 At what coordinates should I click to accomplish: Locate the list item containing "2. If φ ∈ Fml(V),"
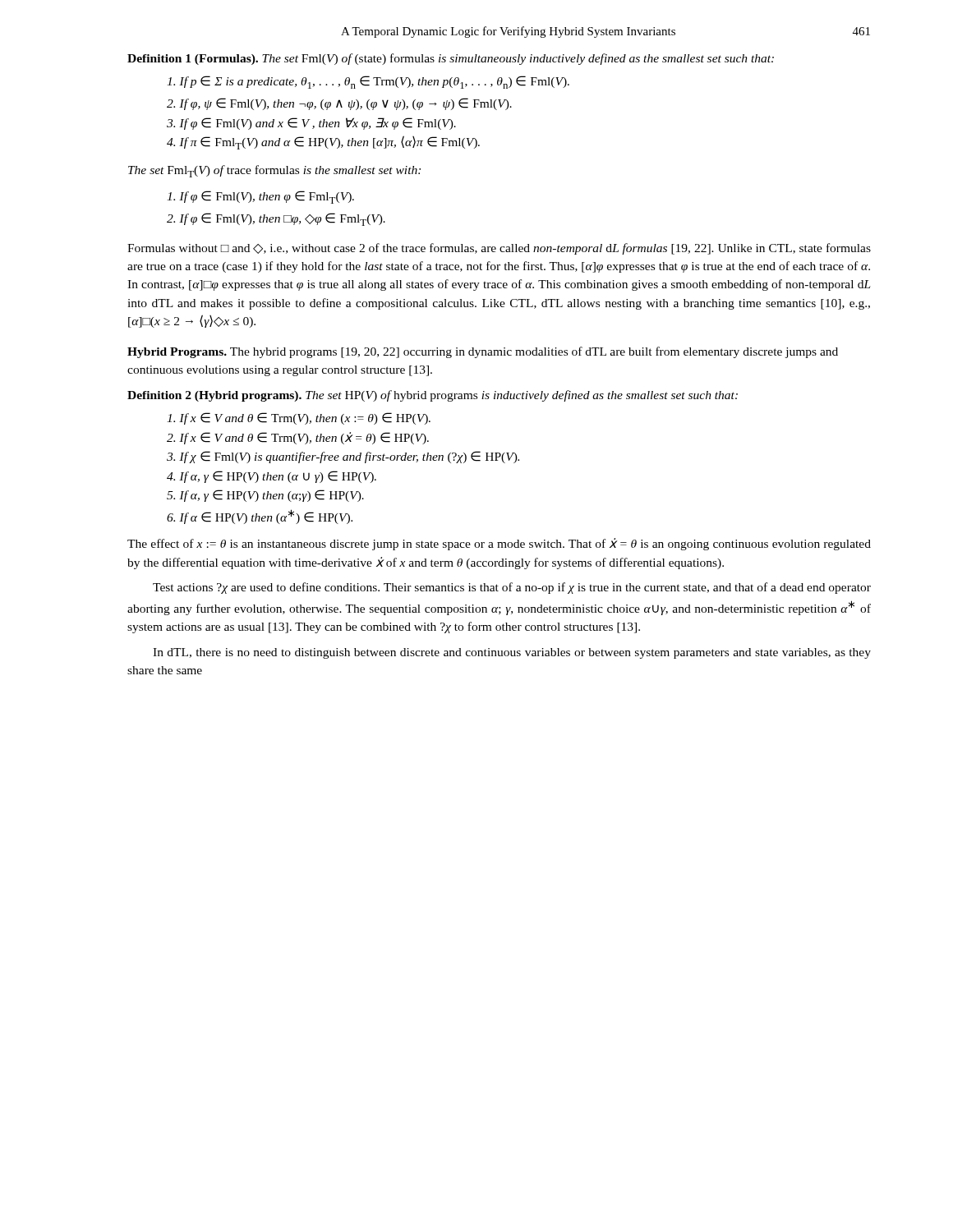point(276,219)
